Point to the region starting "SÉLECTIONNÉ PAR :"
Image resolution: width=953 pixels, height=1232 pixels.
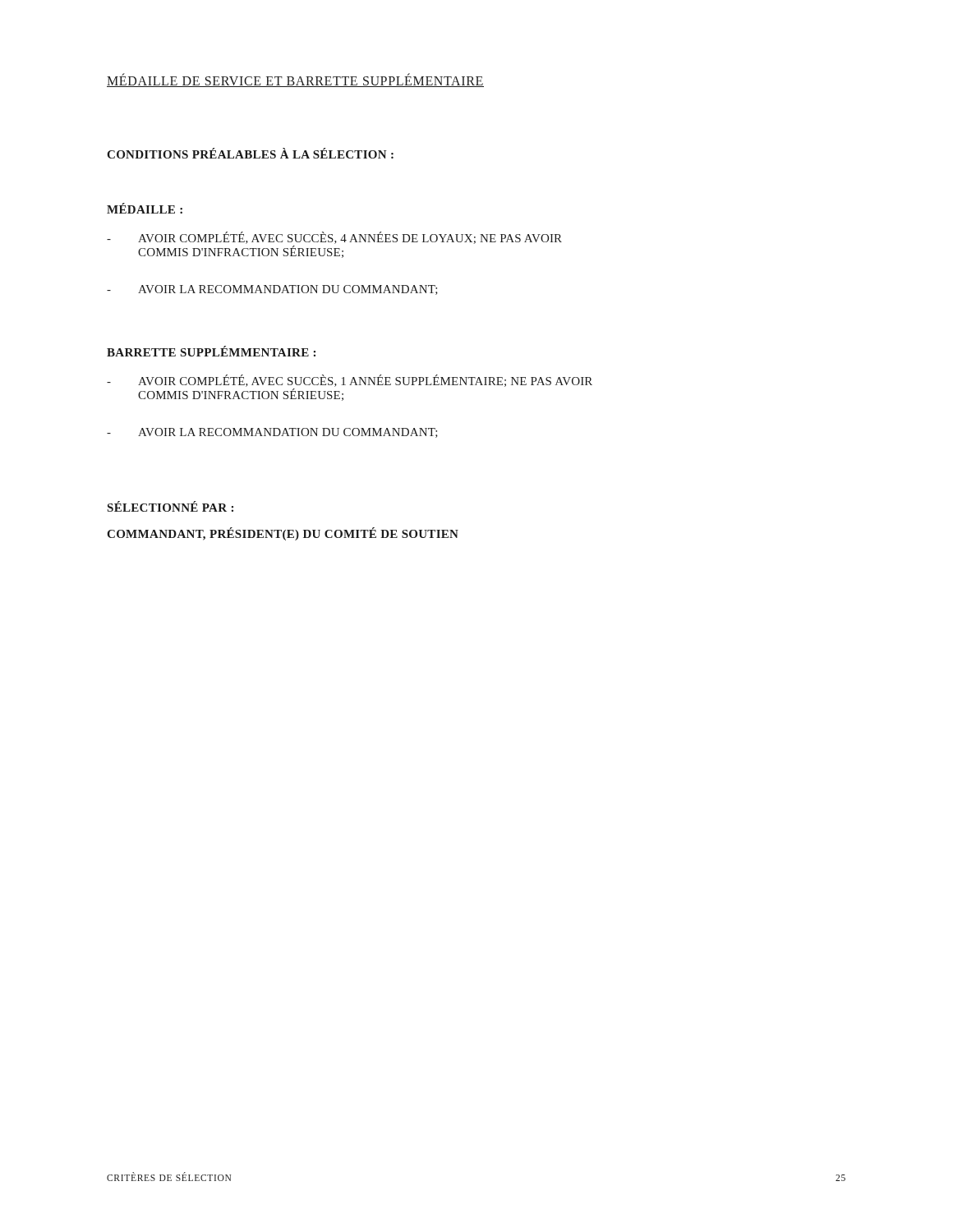pos(170,506)
